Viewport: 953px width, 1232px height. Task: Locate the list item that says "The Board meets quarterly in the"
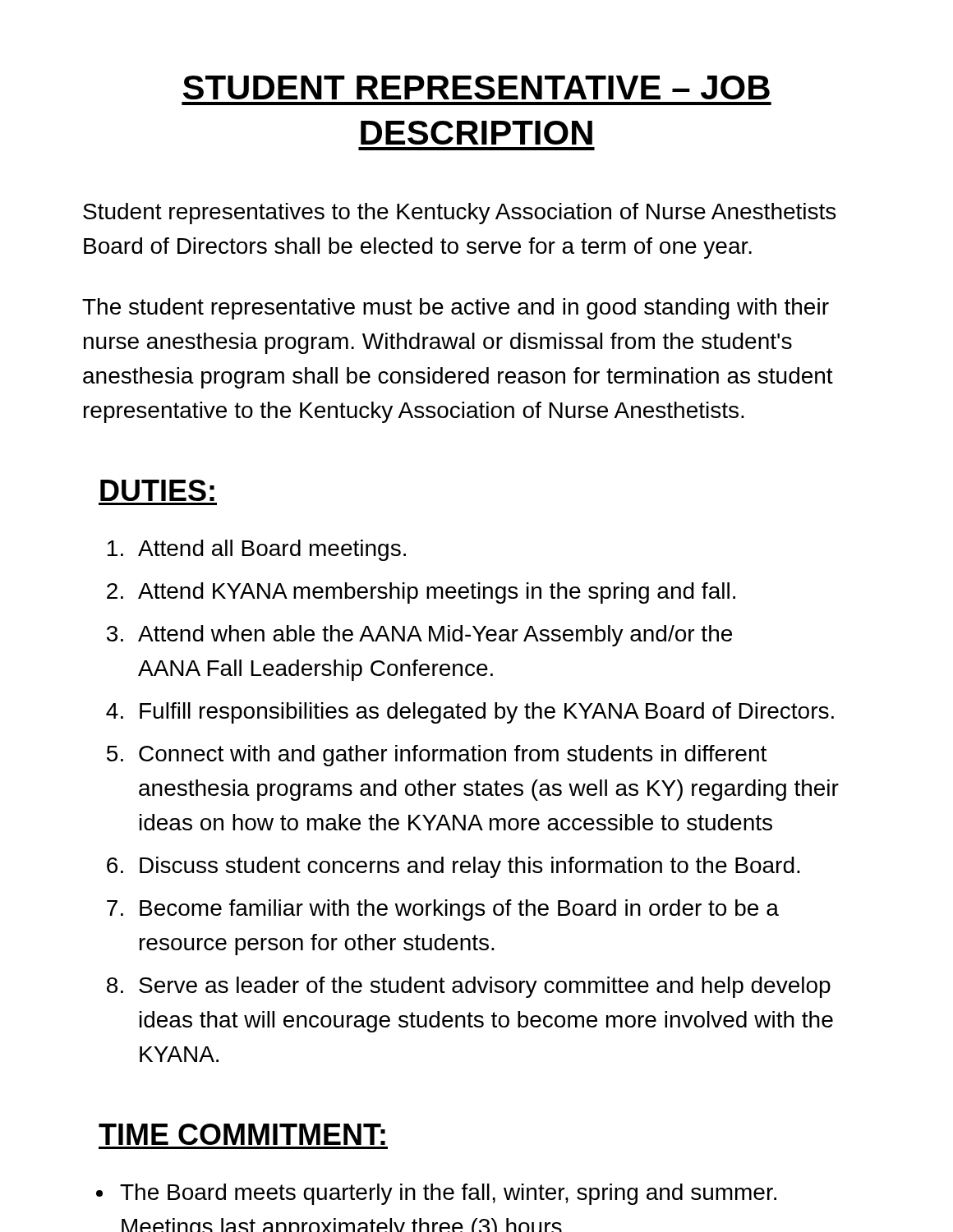coord(449,1206)
